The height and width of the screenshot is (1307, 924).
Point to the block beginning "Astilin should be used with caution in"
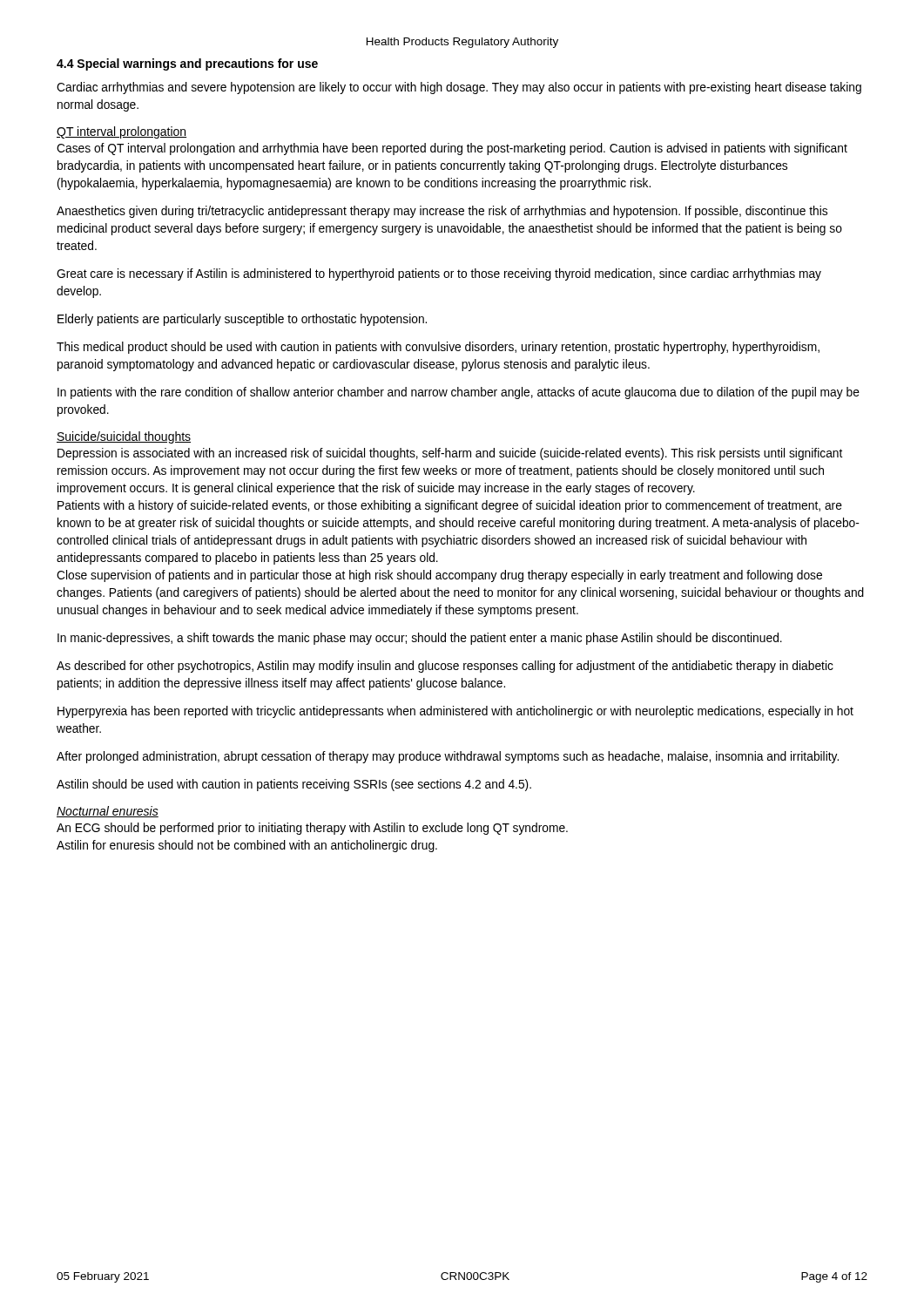click(x=294, y=785)
